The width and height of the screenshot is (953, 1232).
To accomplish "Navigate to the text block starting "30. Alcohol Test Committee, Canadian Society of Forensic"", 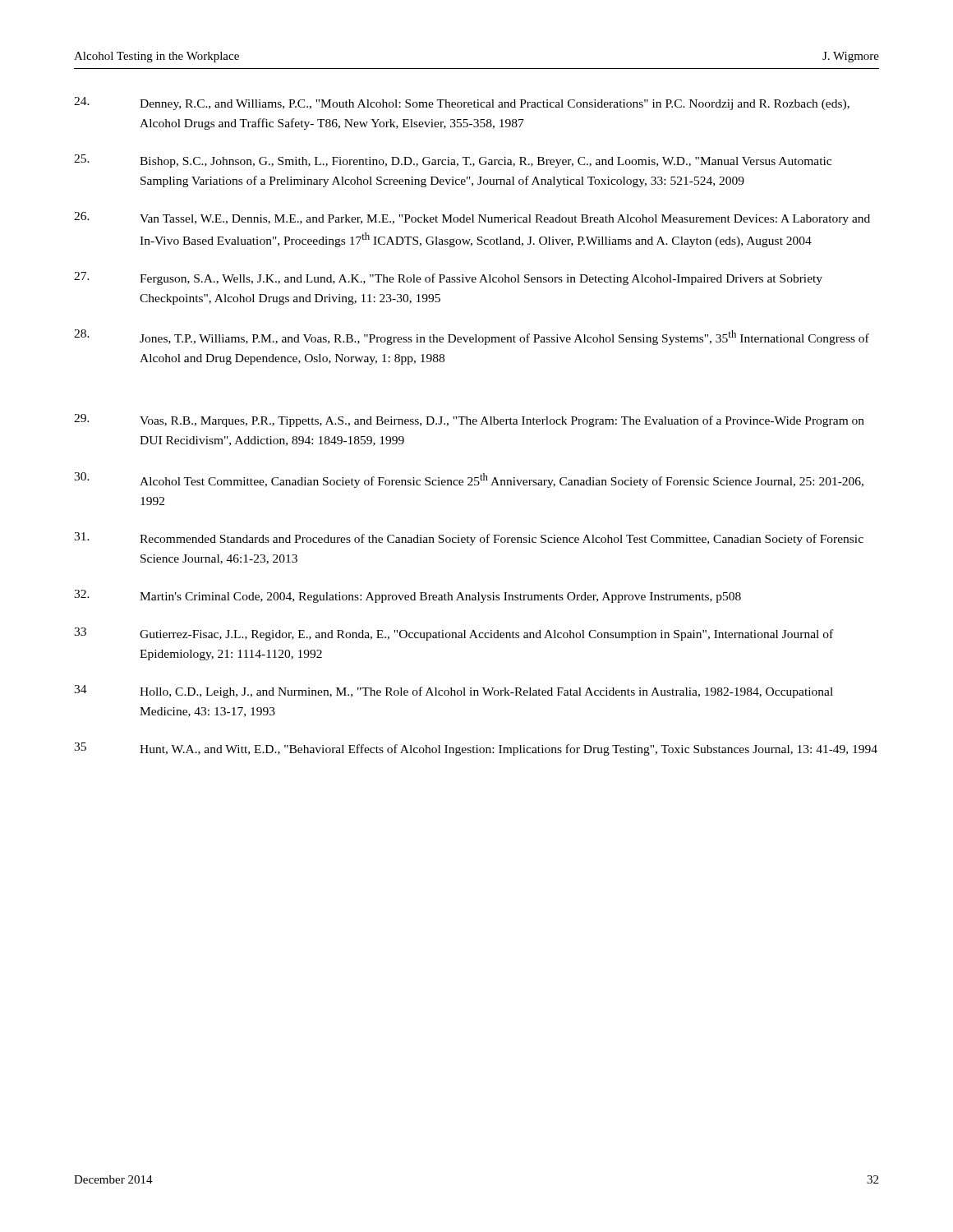I will coord(476,490).
